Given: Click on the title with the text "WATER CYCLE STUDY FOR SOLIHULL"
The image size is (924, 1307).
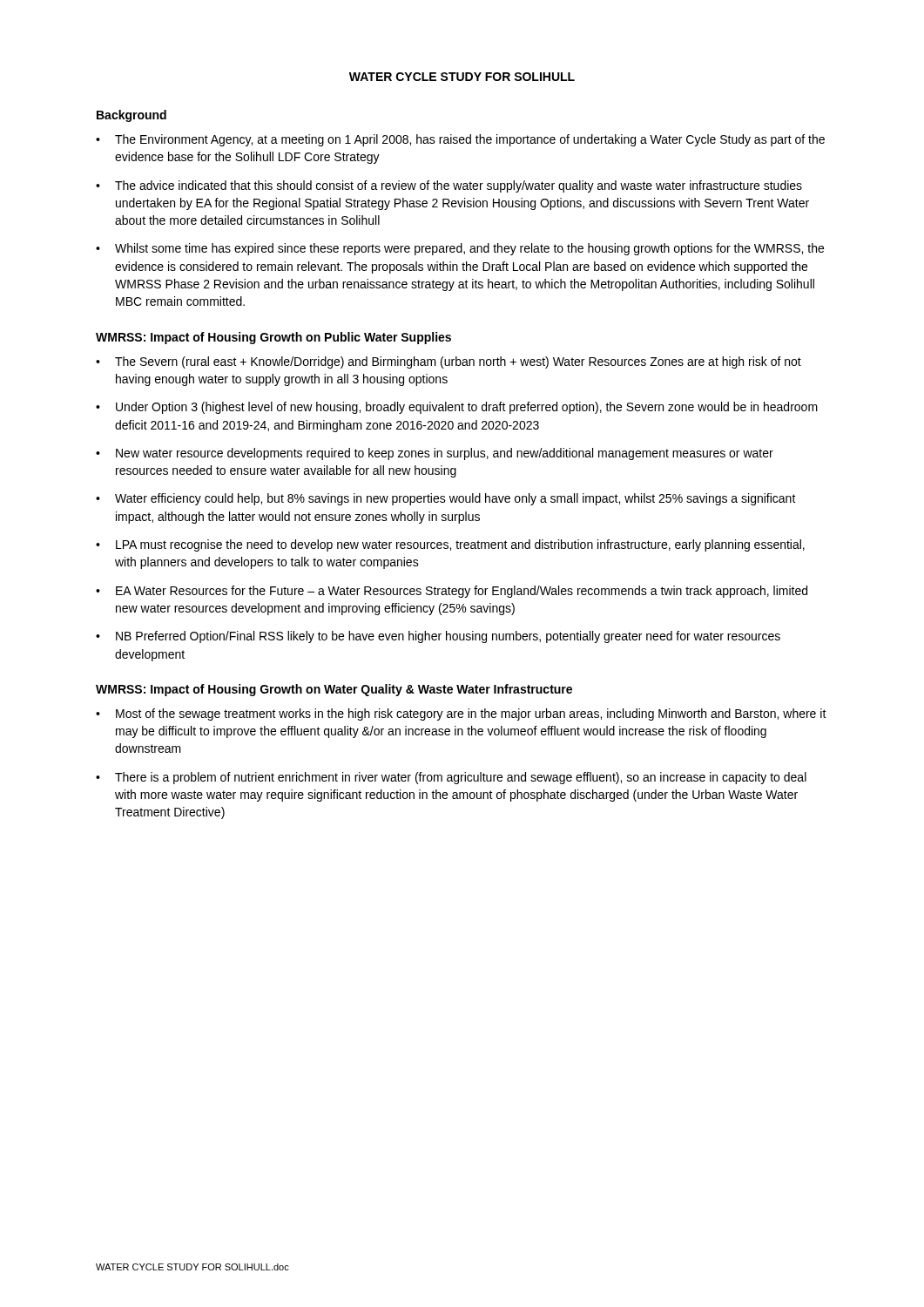Looking at the screenshot, I should [x=462, y=77].
